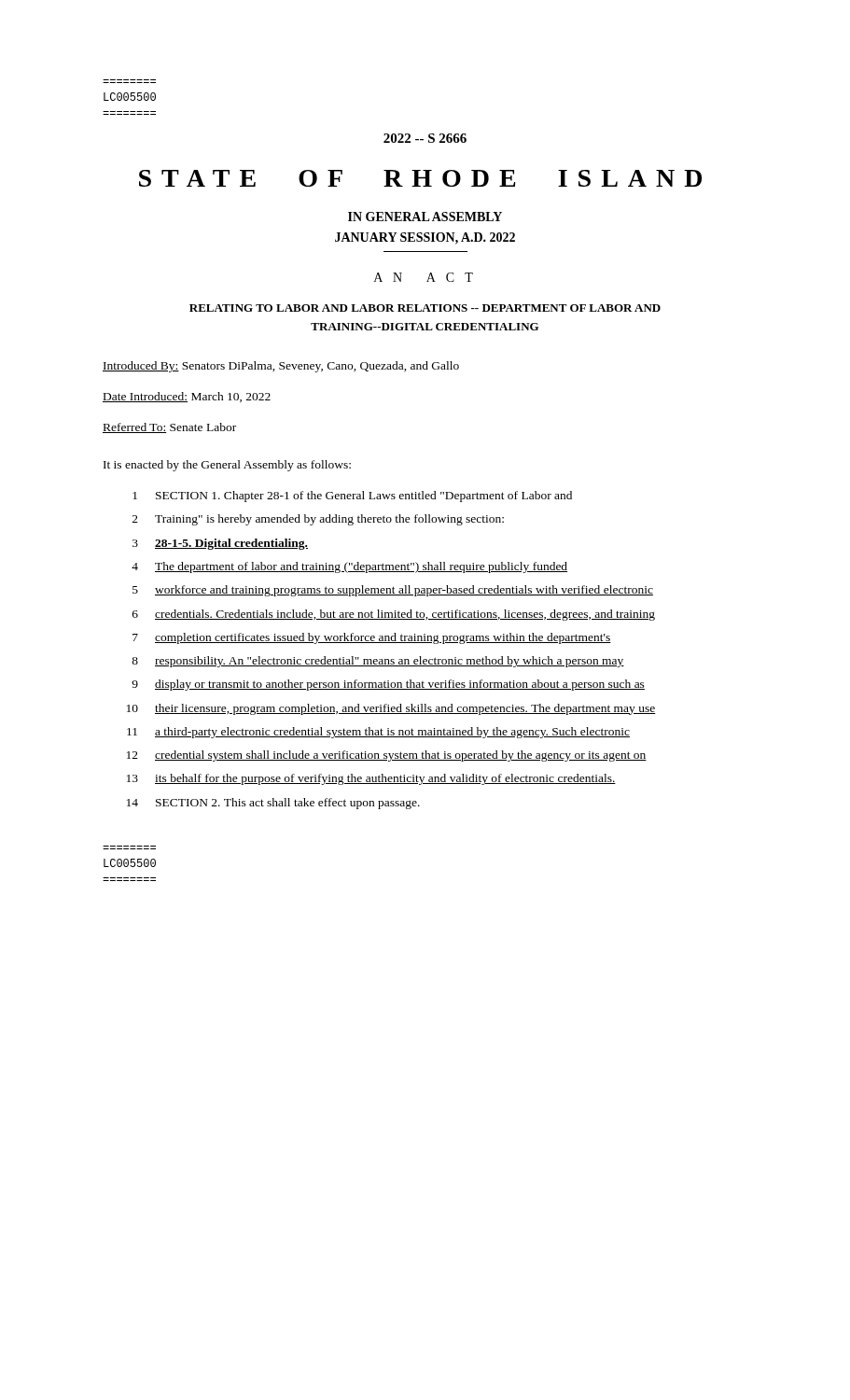
Task: Click on the text block that says "Introduced By: Senators"
Action: (281, 366)
